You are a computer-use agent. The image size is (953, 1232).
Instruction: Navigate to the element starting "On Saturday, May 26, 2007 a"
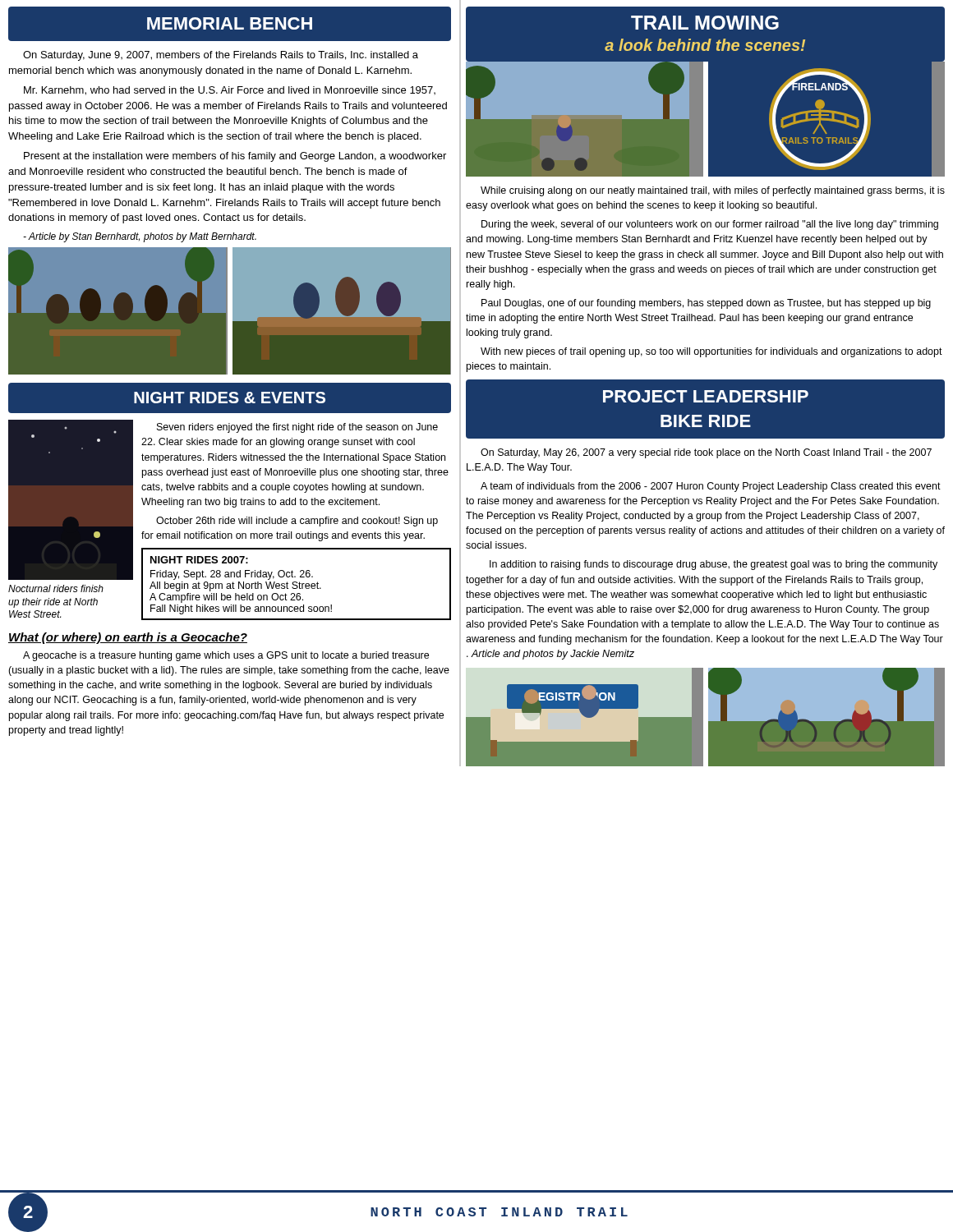[x=705, y=553]
